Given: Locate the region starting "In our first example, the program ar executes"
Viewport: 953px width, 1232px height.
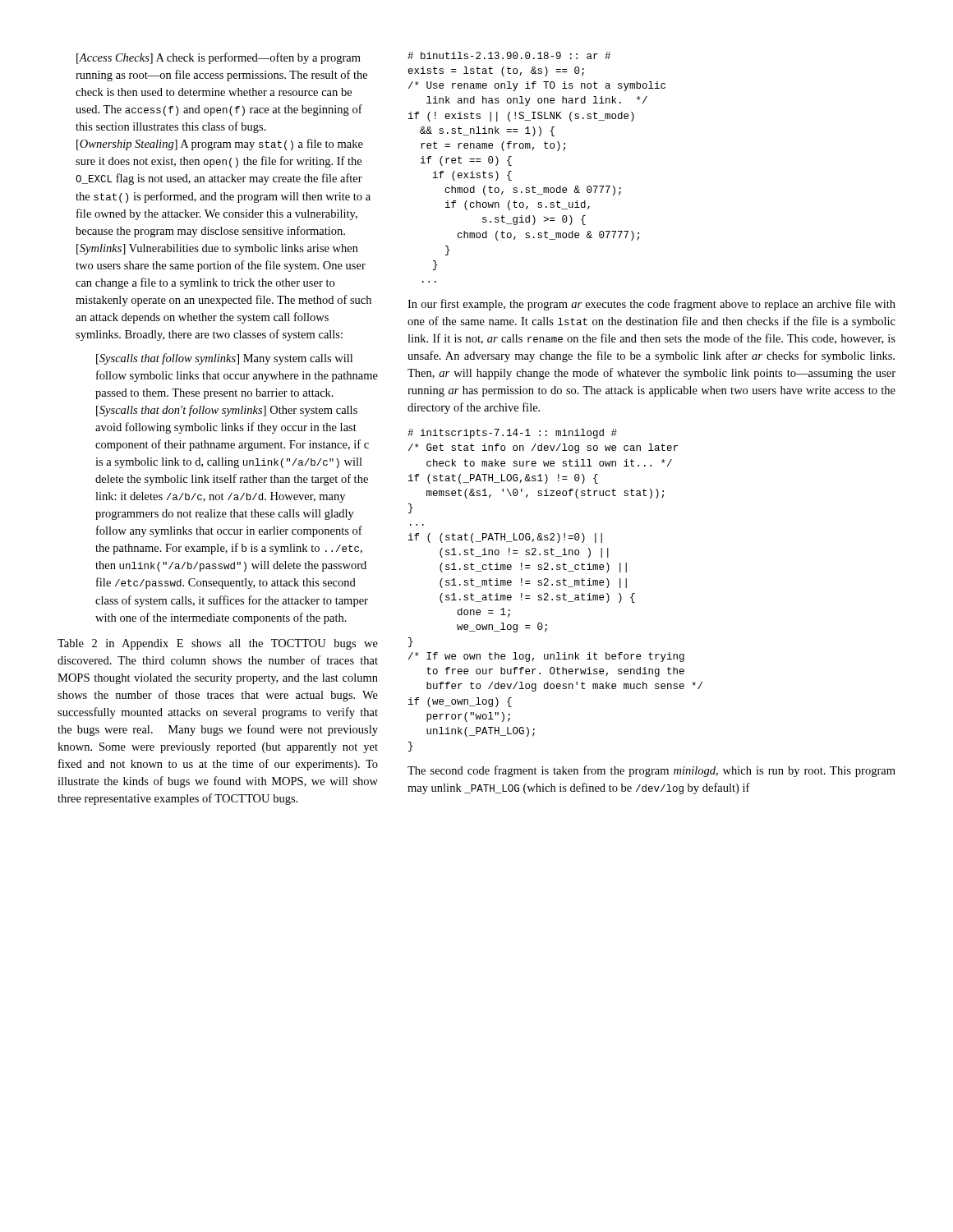Looking at the screenshot, I should (x=652, y=356).
